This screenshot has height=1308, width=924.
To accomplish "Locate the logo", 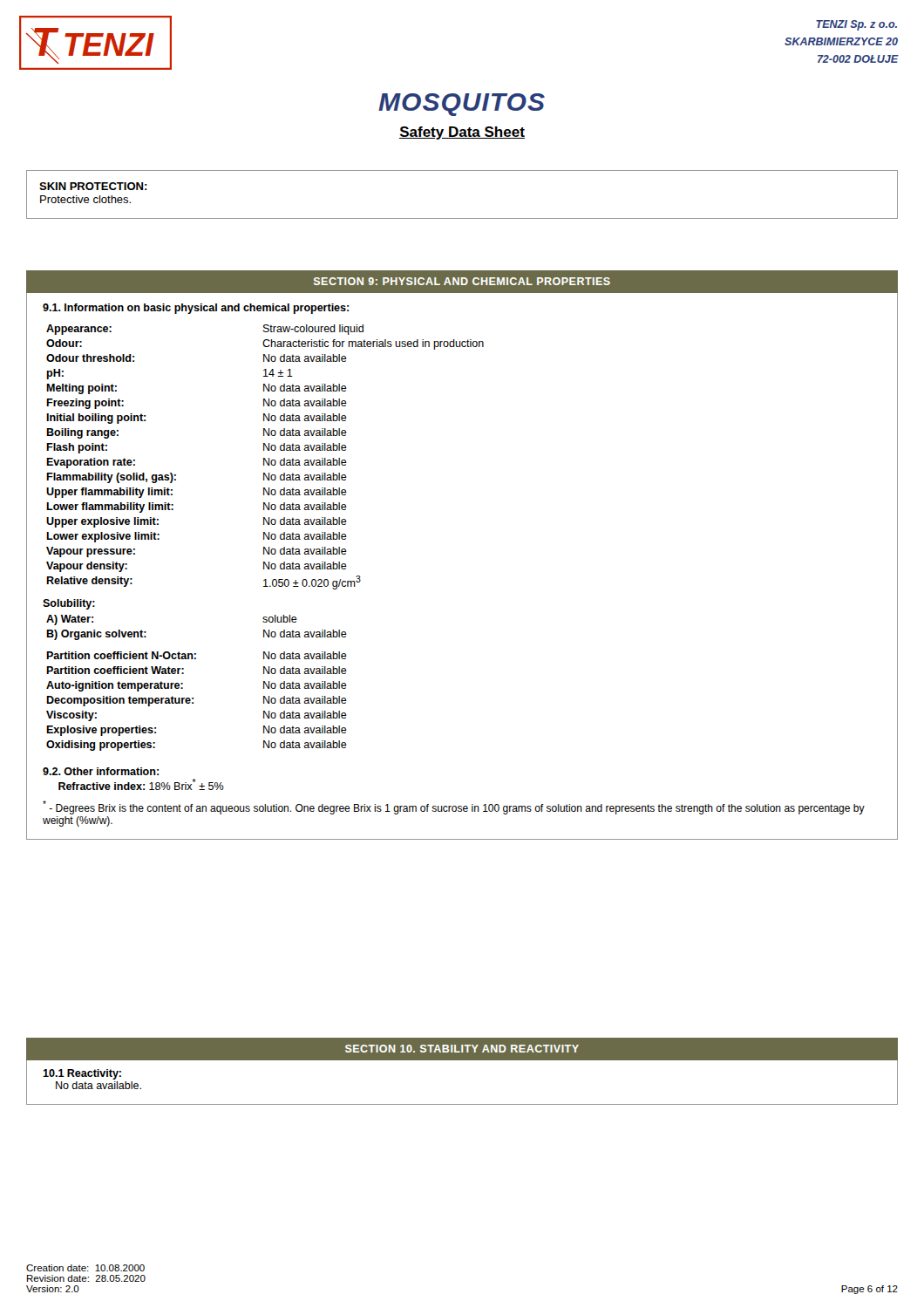I will click(98, 44).
